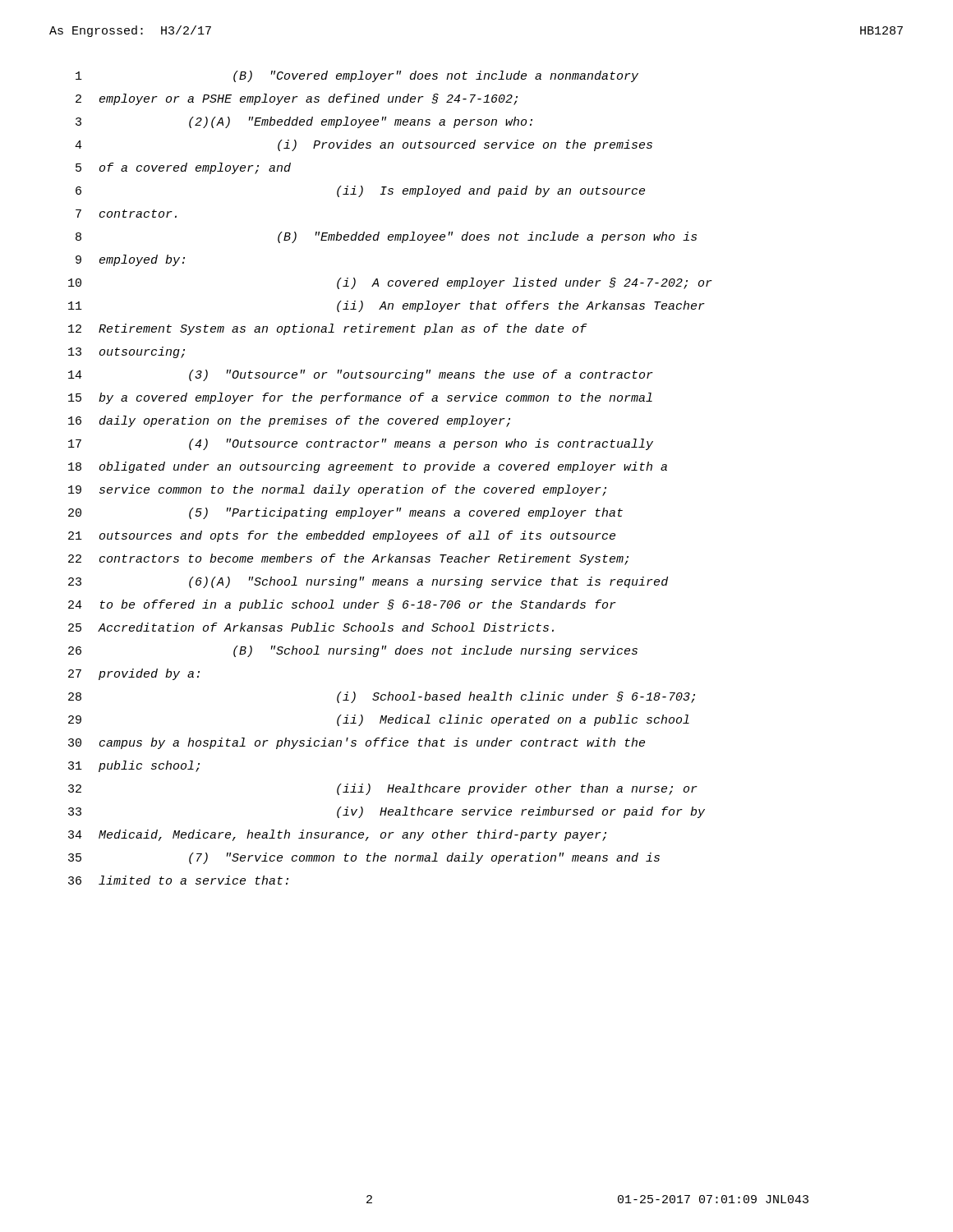Locate the block starting "34 Medicaid, Medicare, health insurance,"
The height and width of the screenshot is (1232, 953).
point(476,836)
